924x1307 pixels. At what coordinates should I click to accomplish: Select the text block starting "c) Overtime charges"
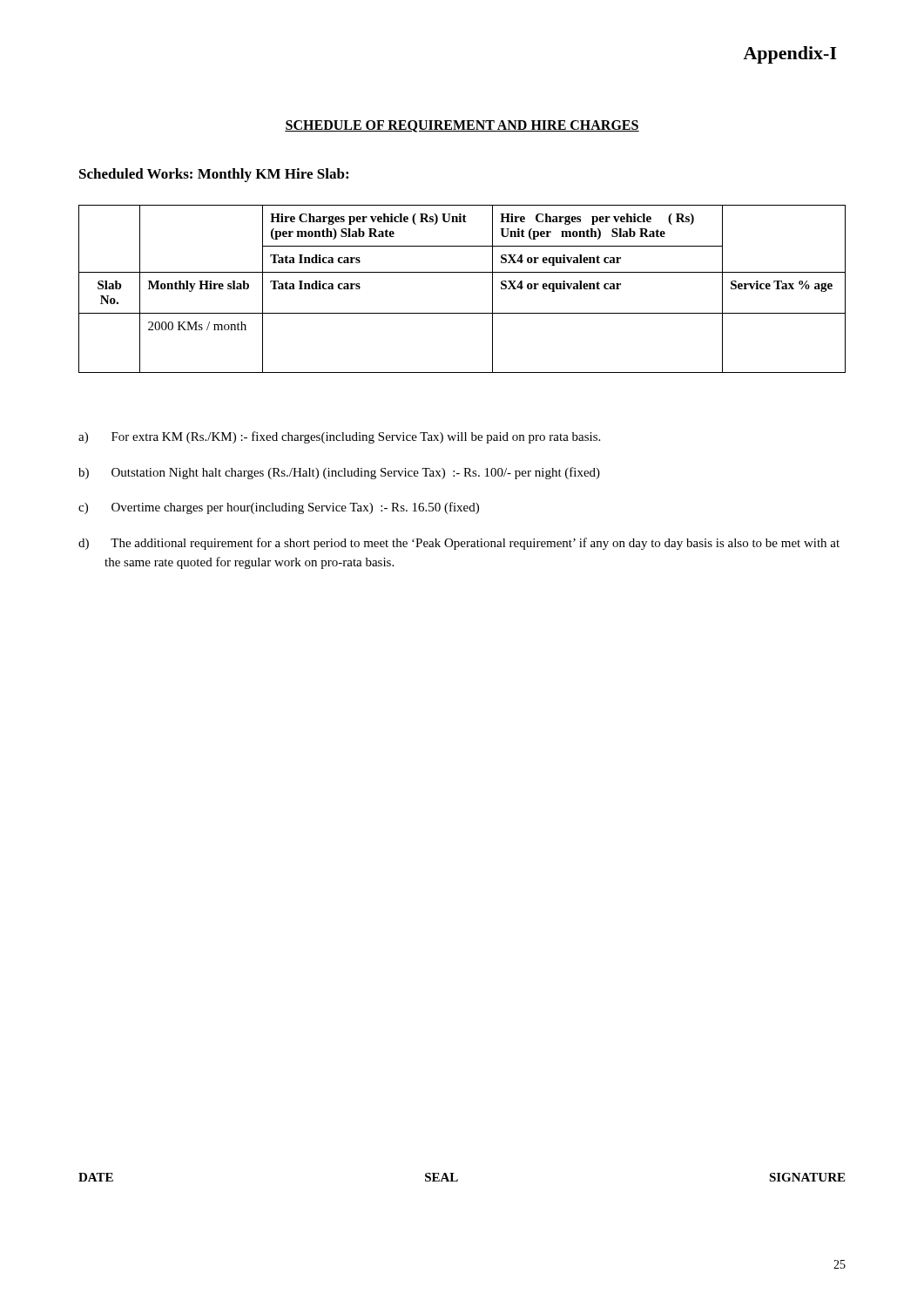pos(462,507)
